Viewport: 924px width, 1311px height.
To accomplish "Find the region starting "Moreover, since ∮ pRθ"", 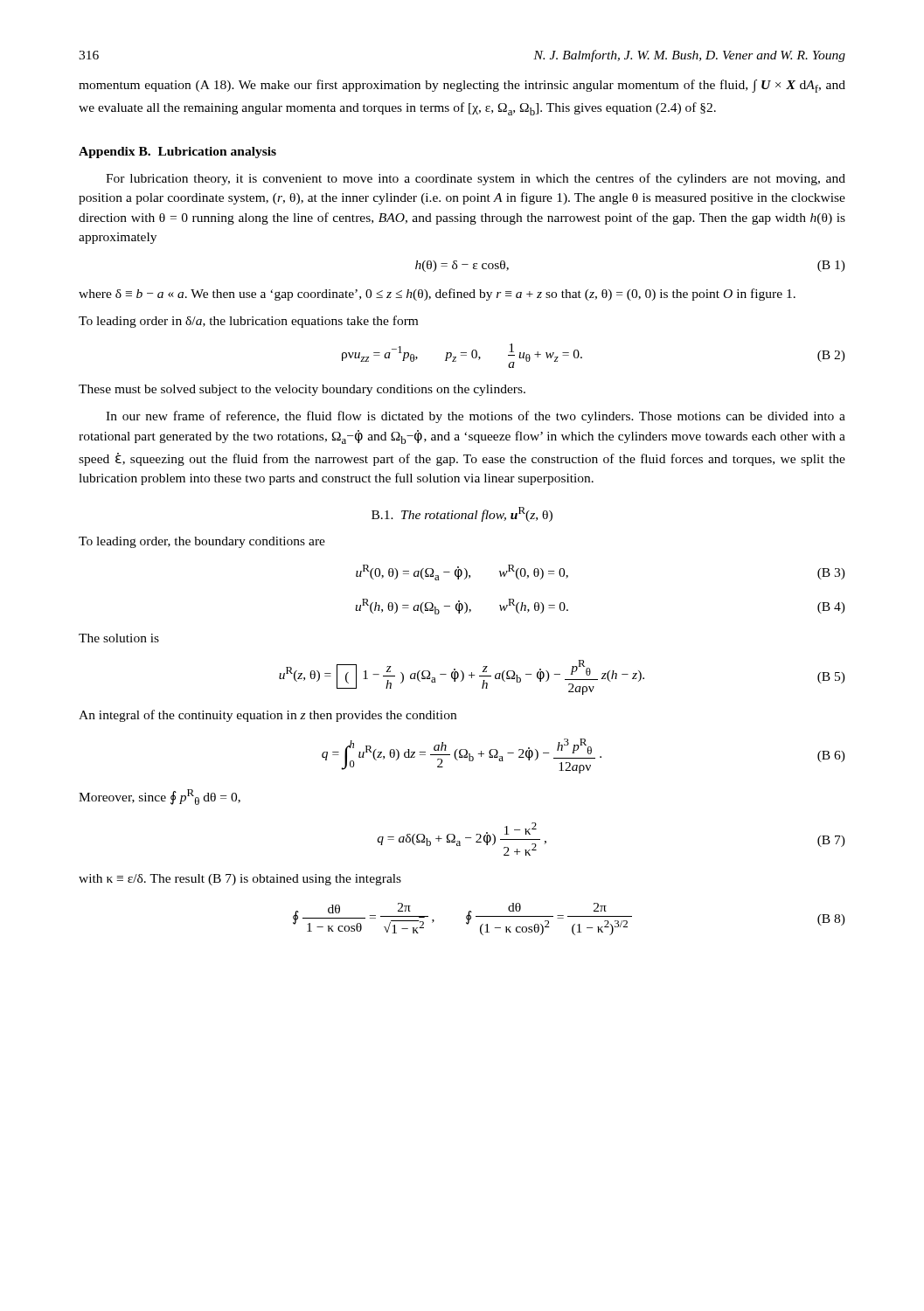I will [160, 797].
